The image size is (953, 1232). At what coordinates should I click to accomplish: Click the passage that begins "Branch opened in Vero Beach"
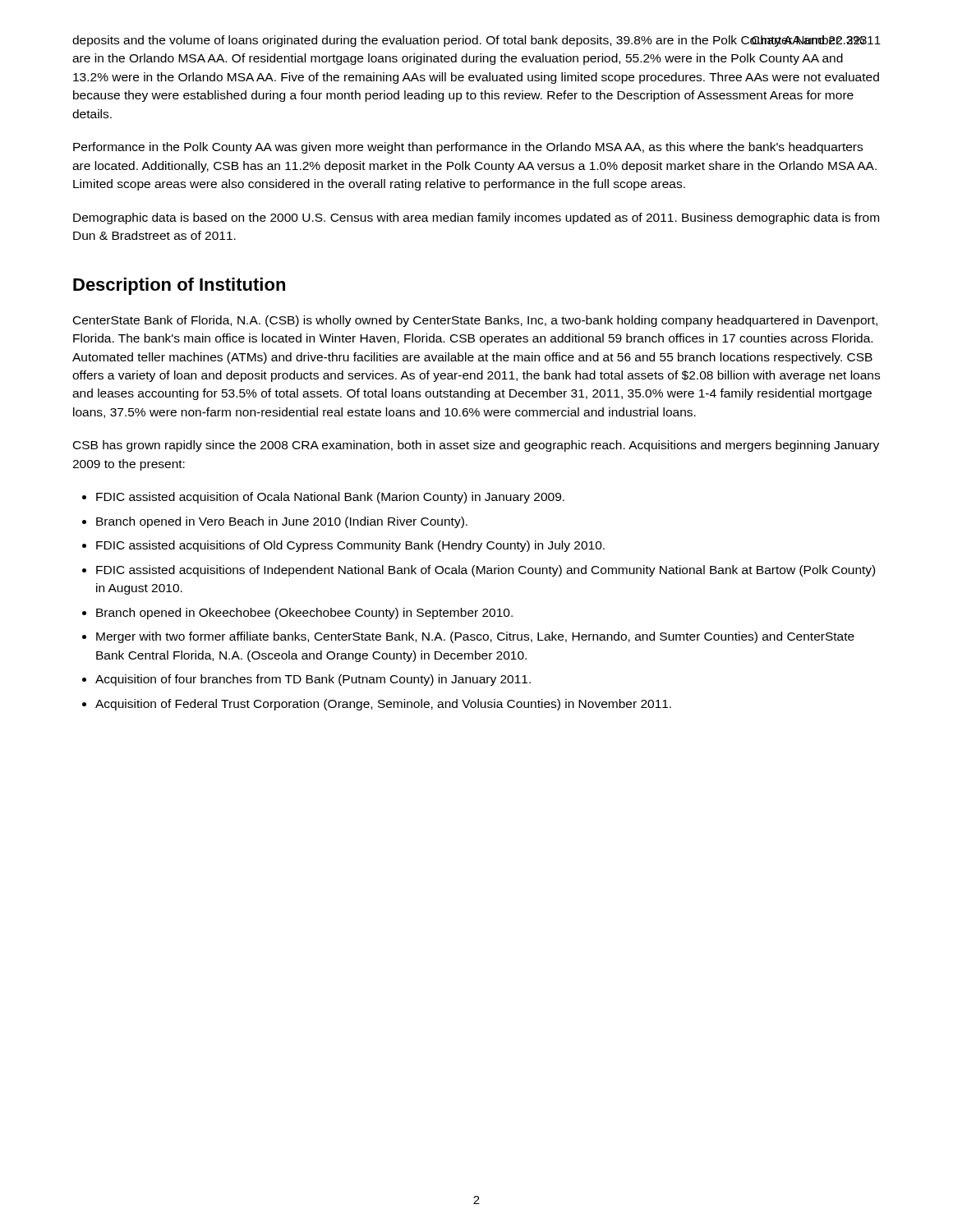point(282,521)
